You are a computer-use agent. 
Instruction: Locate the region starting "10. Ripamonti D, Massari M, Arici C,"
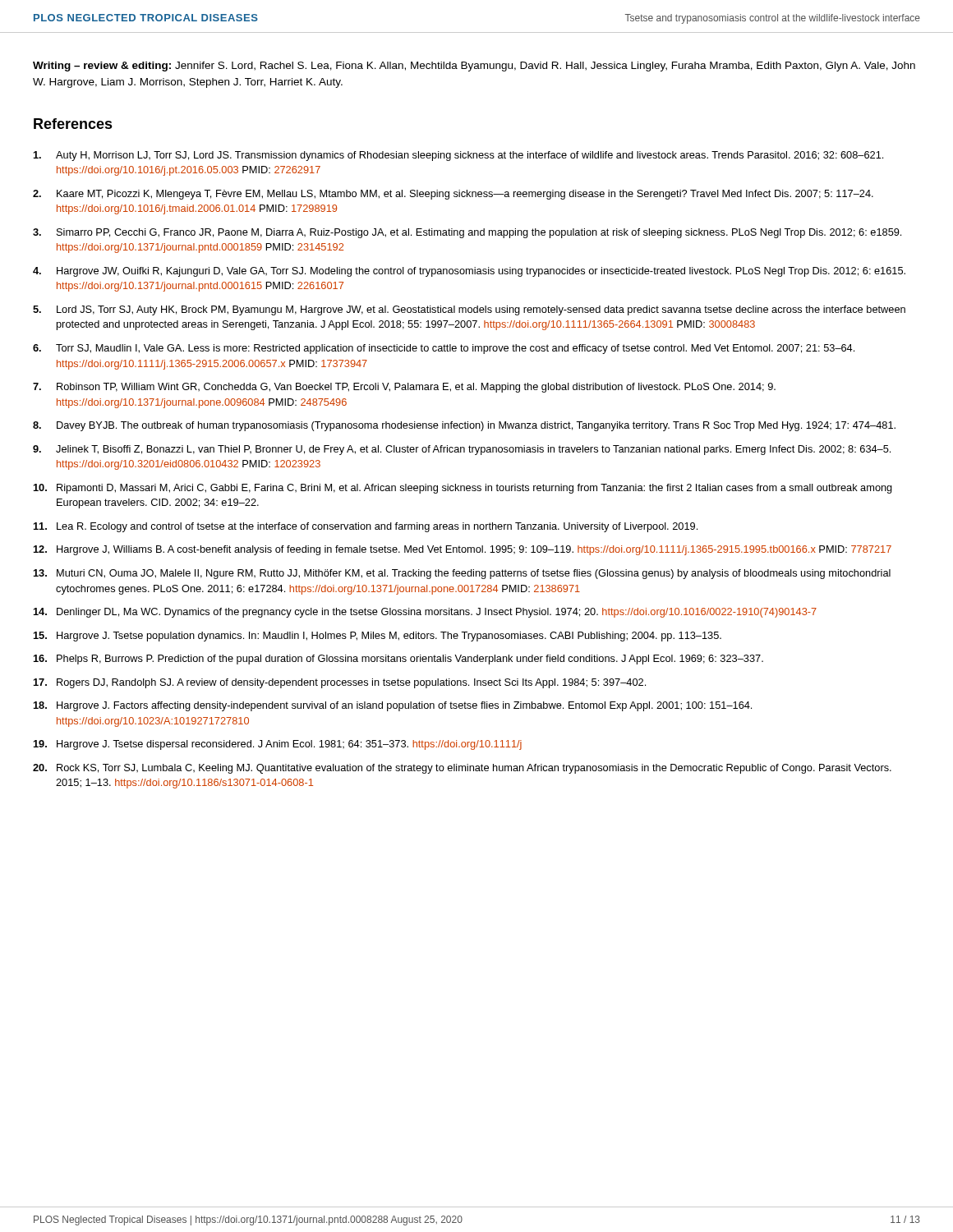476,496
